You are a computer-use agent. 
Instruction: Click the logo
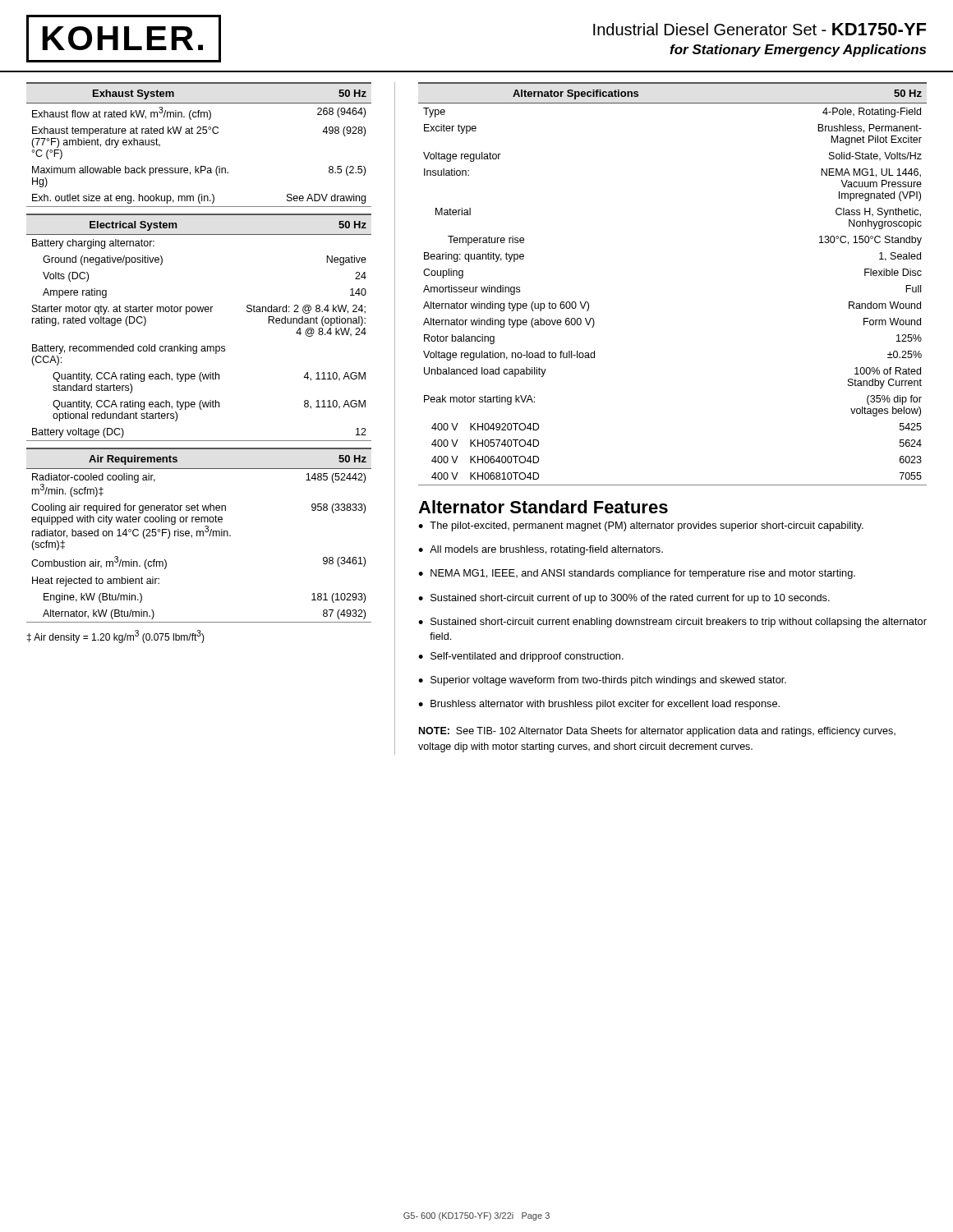124,39
